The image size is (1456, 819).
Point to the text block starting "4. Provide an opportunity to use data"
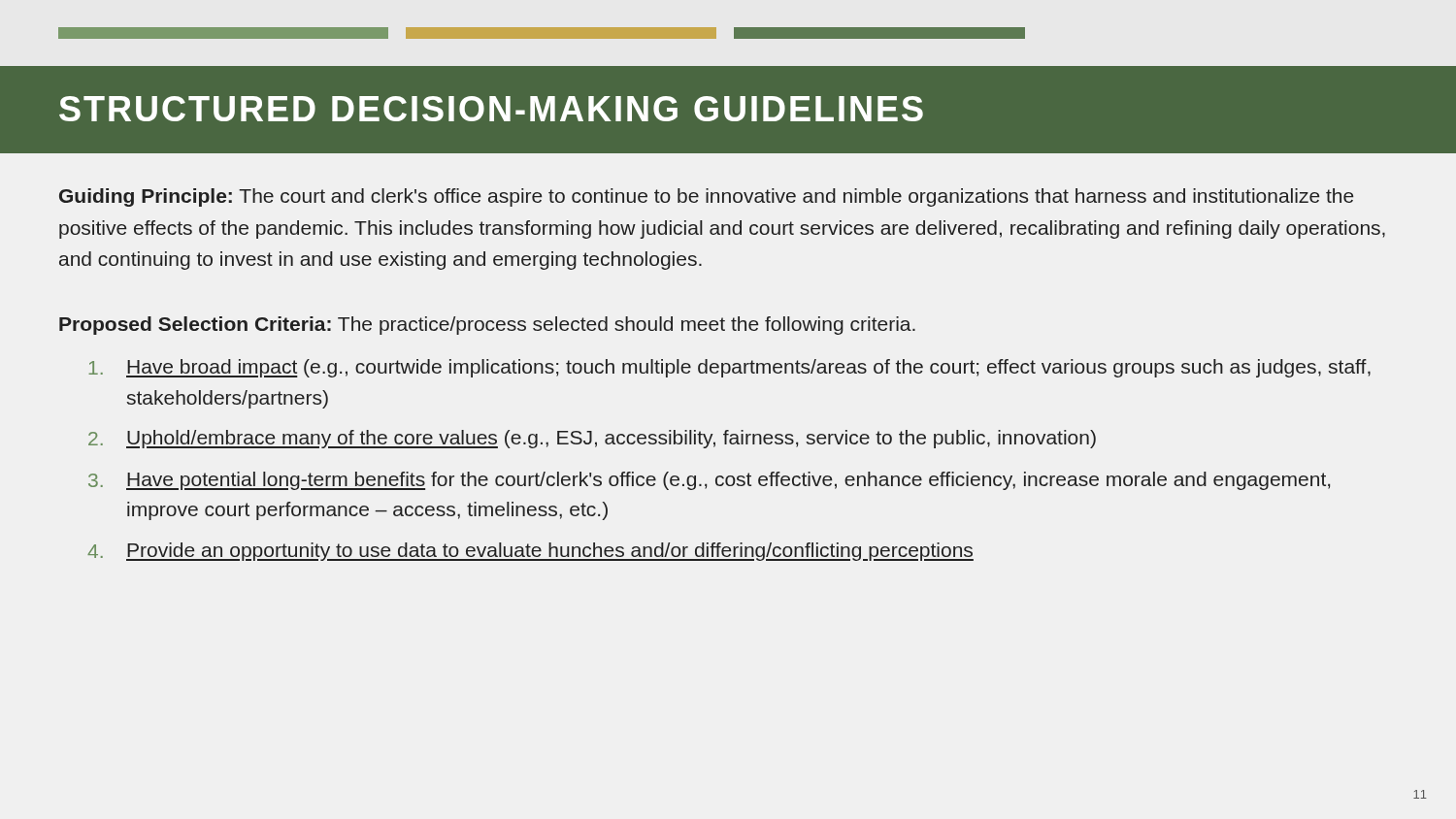[x=743, y=550]
